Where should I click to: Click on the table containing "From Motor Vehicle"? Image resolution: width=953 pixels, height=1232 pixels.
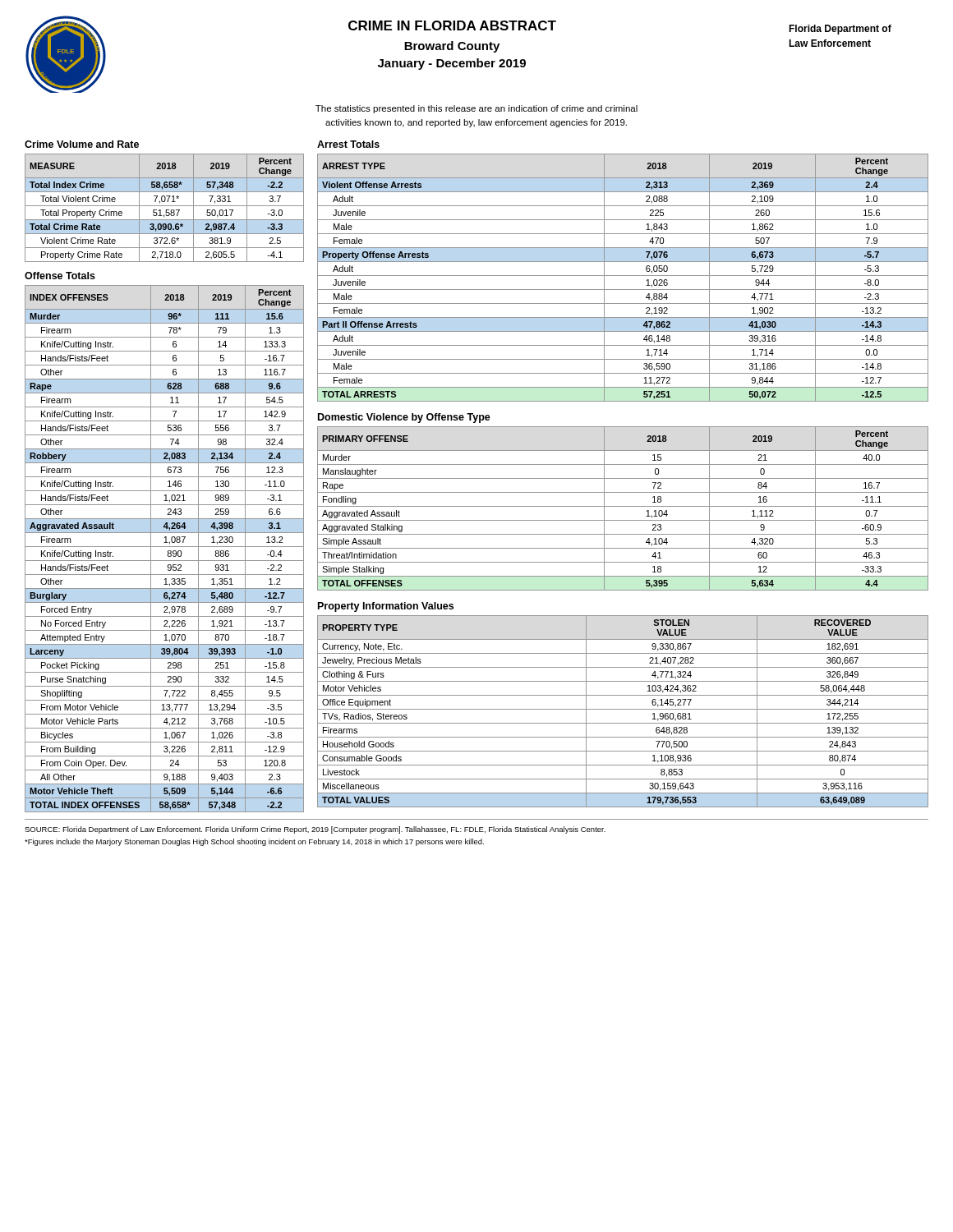pyautogui.click(x=164, y=548)
